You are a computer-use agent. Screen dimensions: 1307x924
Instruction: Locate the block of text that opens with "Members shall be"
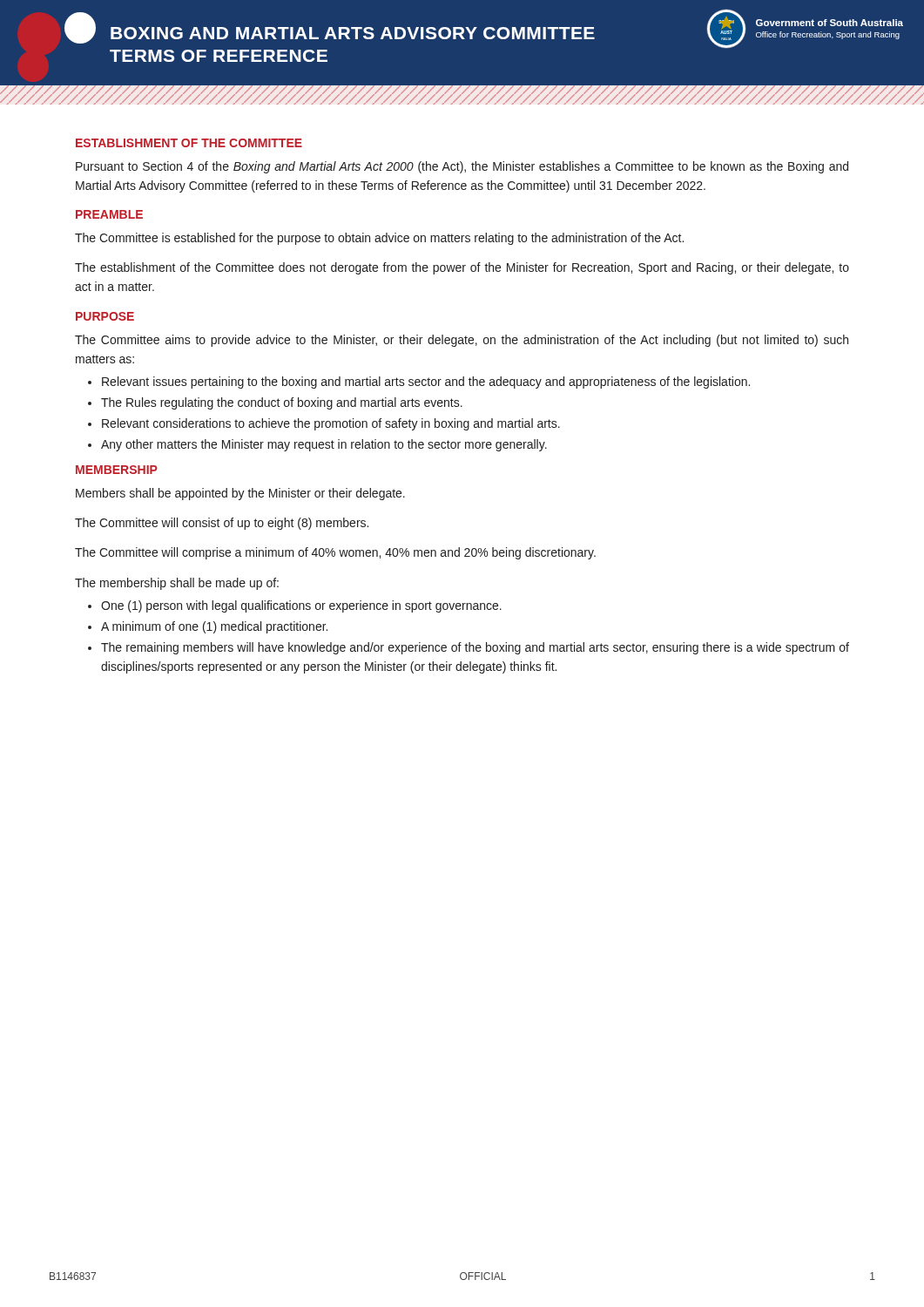click(240, 493)
